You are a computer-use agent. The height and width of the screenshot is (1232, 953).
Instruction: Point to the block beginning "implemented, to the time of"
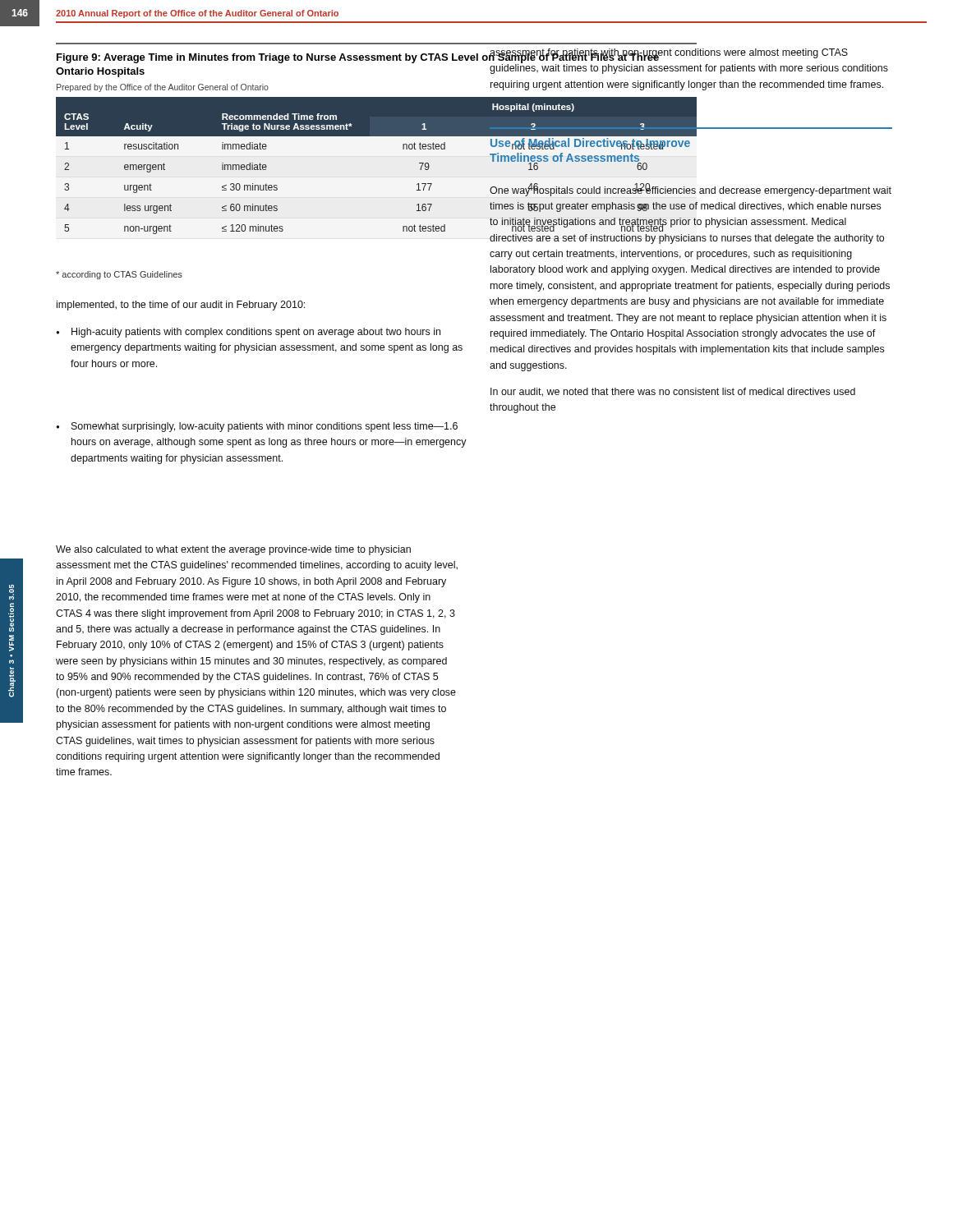(257, 305)
